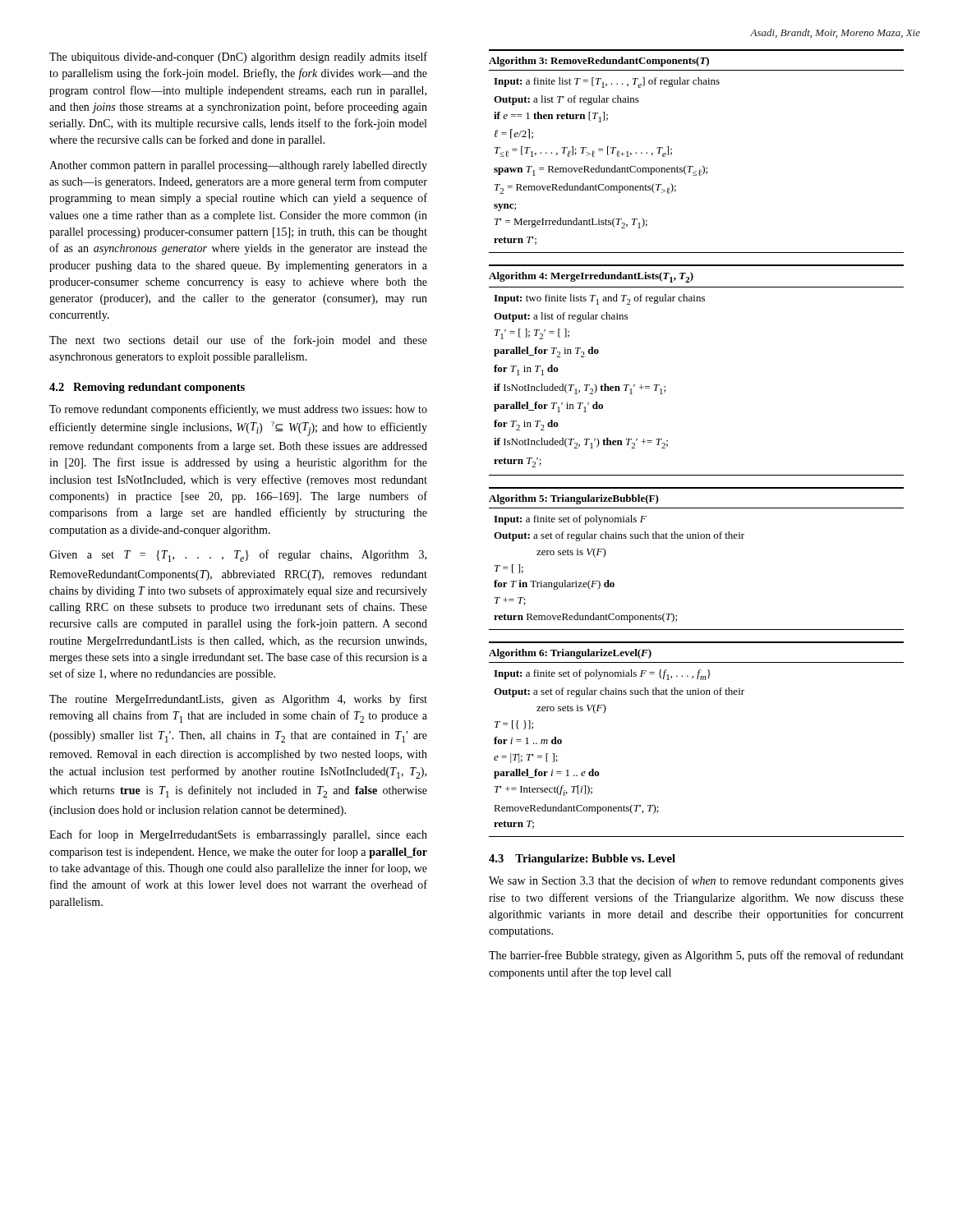
Task: Navigate to the block starting "4.3 Triangularize: Bubble vs."
Action: pyautogui.click(x=582, y=860)
